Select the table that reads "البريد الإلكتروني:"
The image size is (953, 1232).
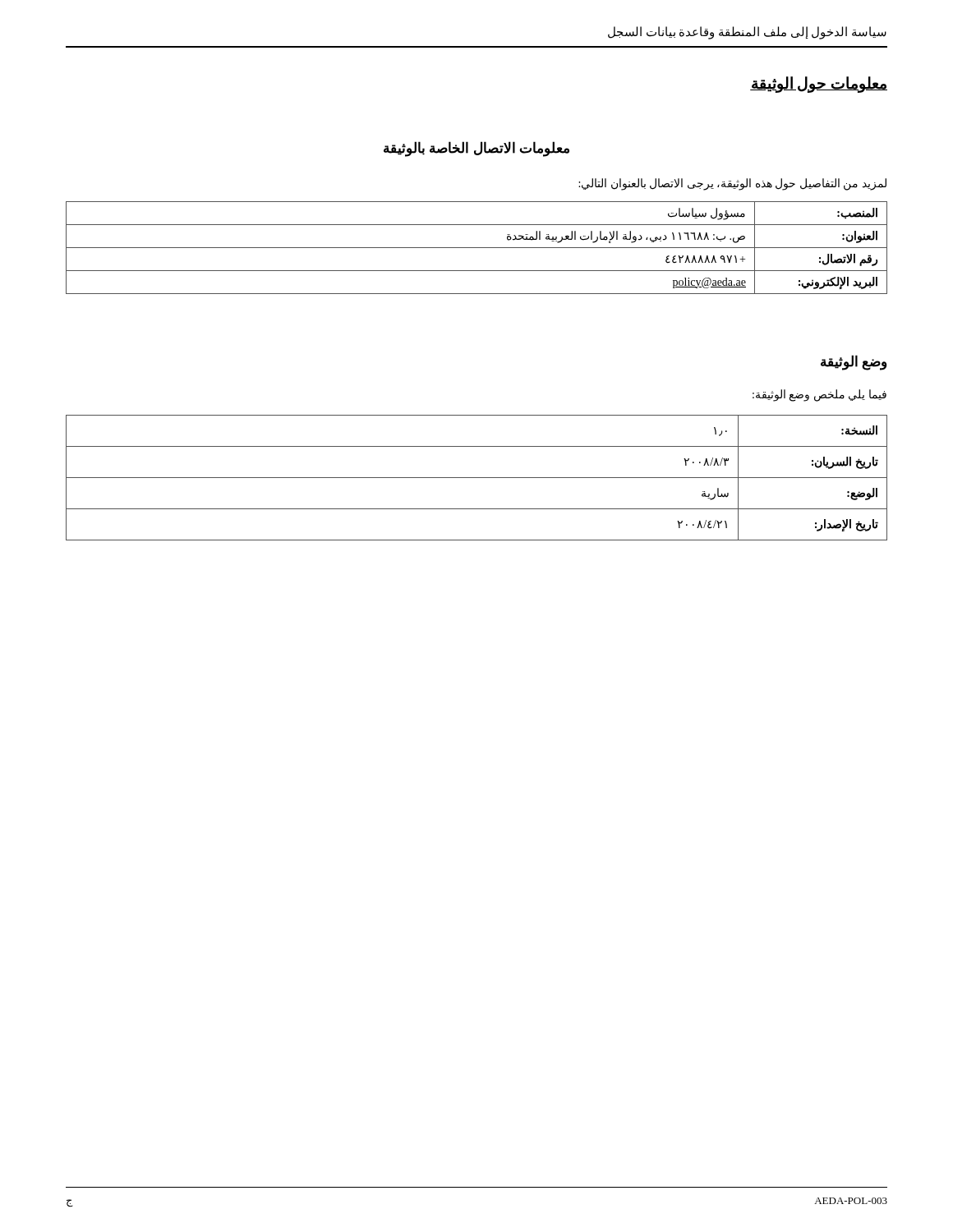coord(476,248)
